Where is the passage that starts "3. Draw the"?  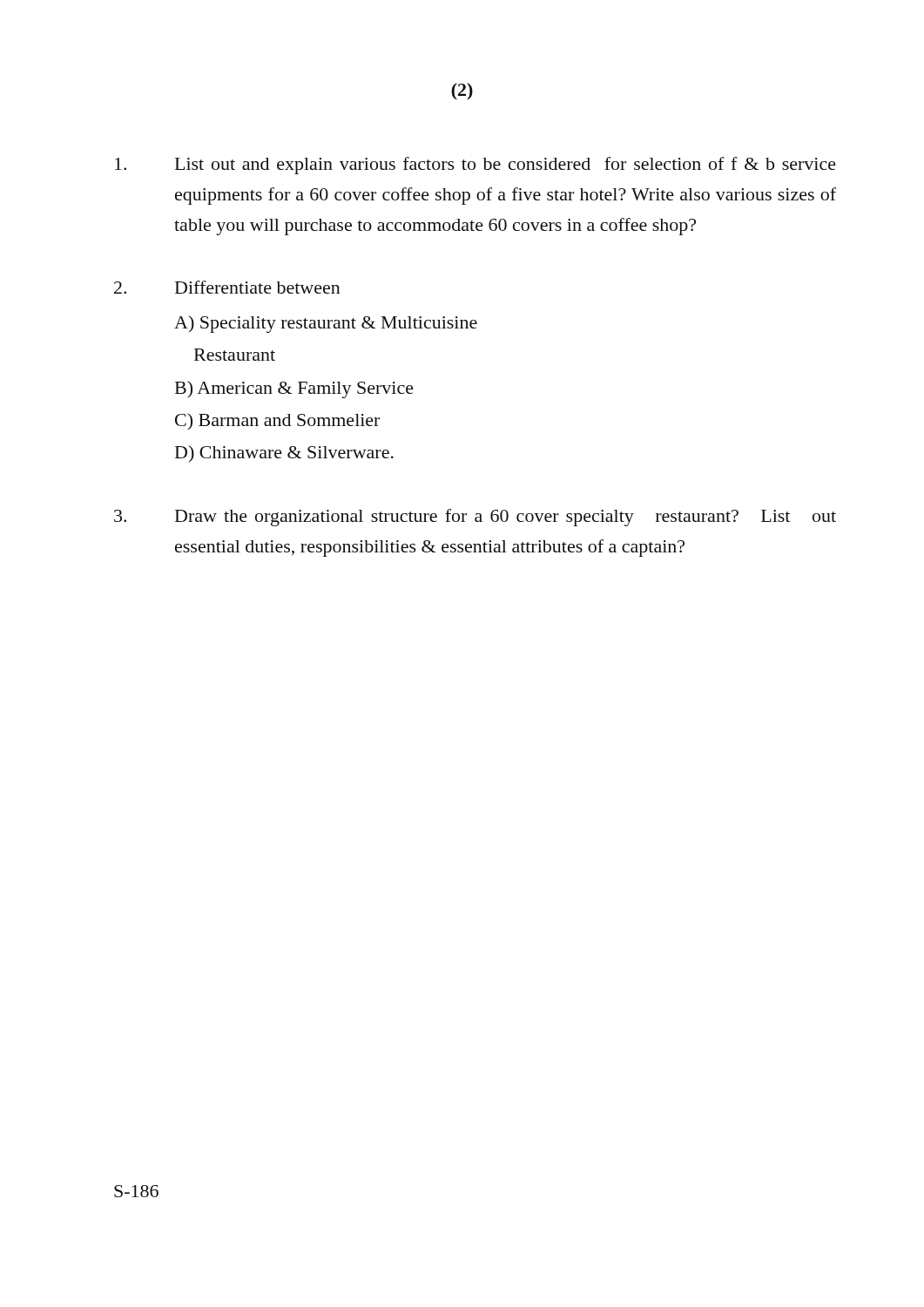point(475,531)
